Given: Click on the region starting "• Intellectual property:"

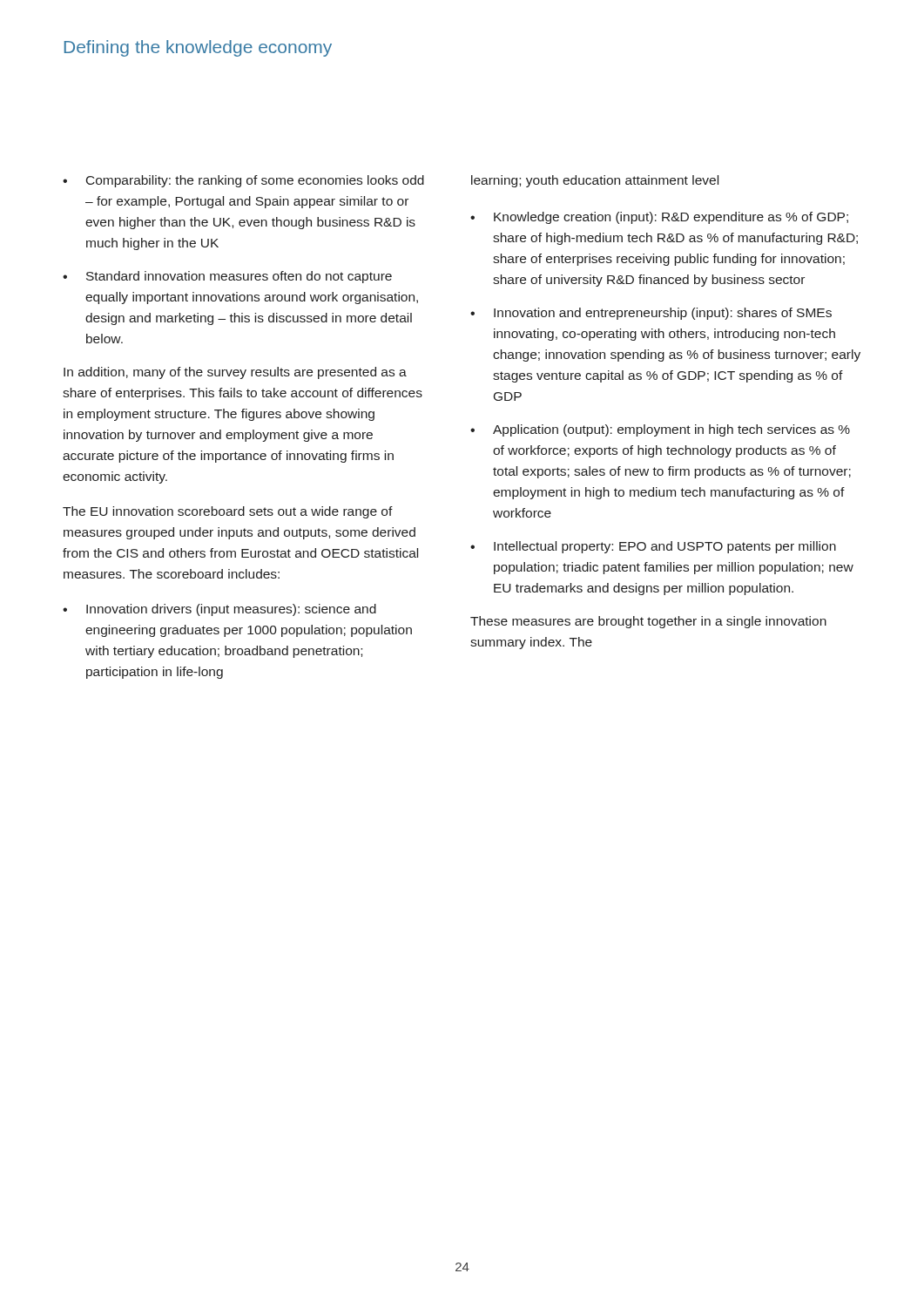Looking at the screenshot, I should click(666, 567).
